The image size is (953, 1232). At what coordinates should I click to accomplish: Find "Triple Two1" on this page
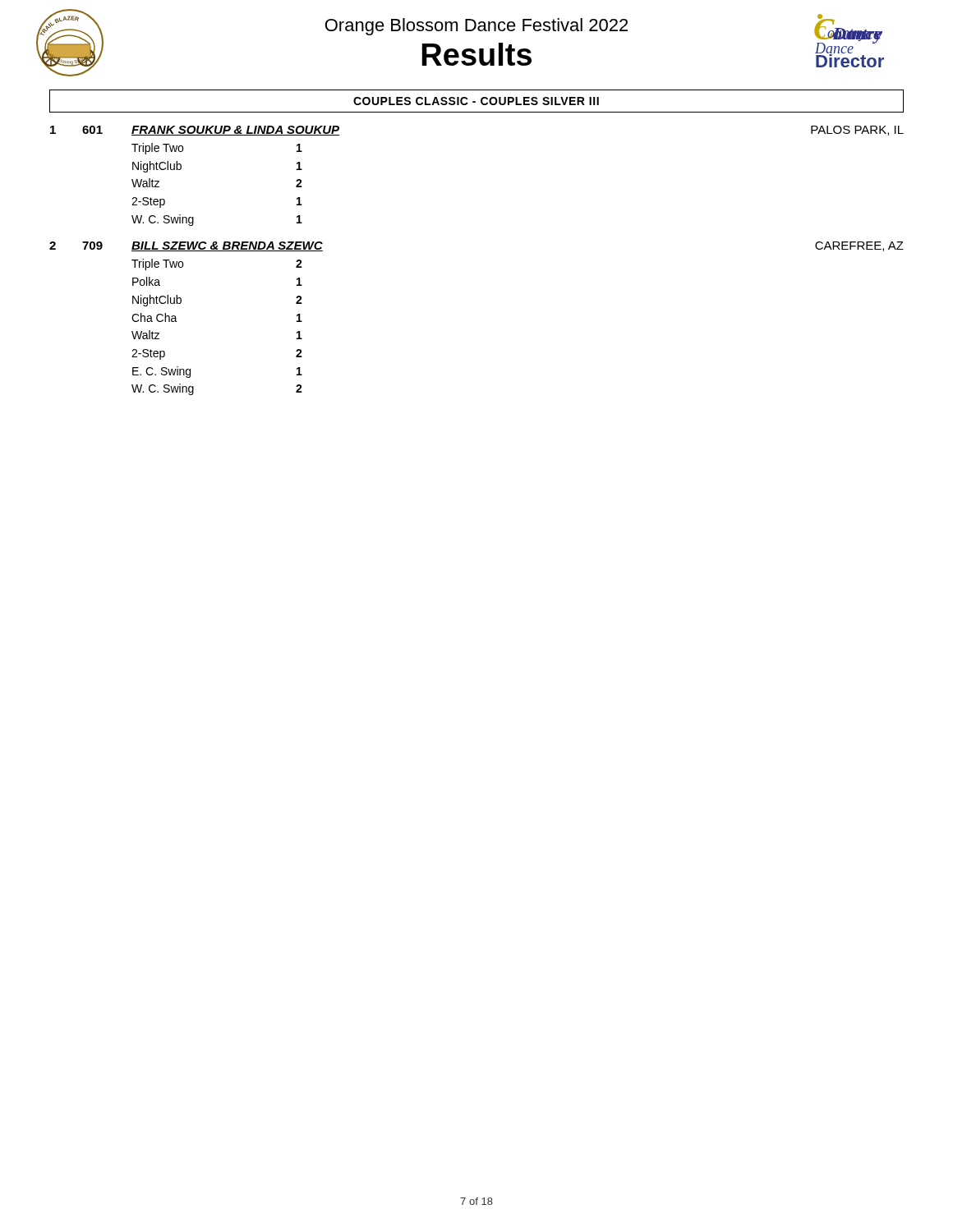157,148
